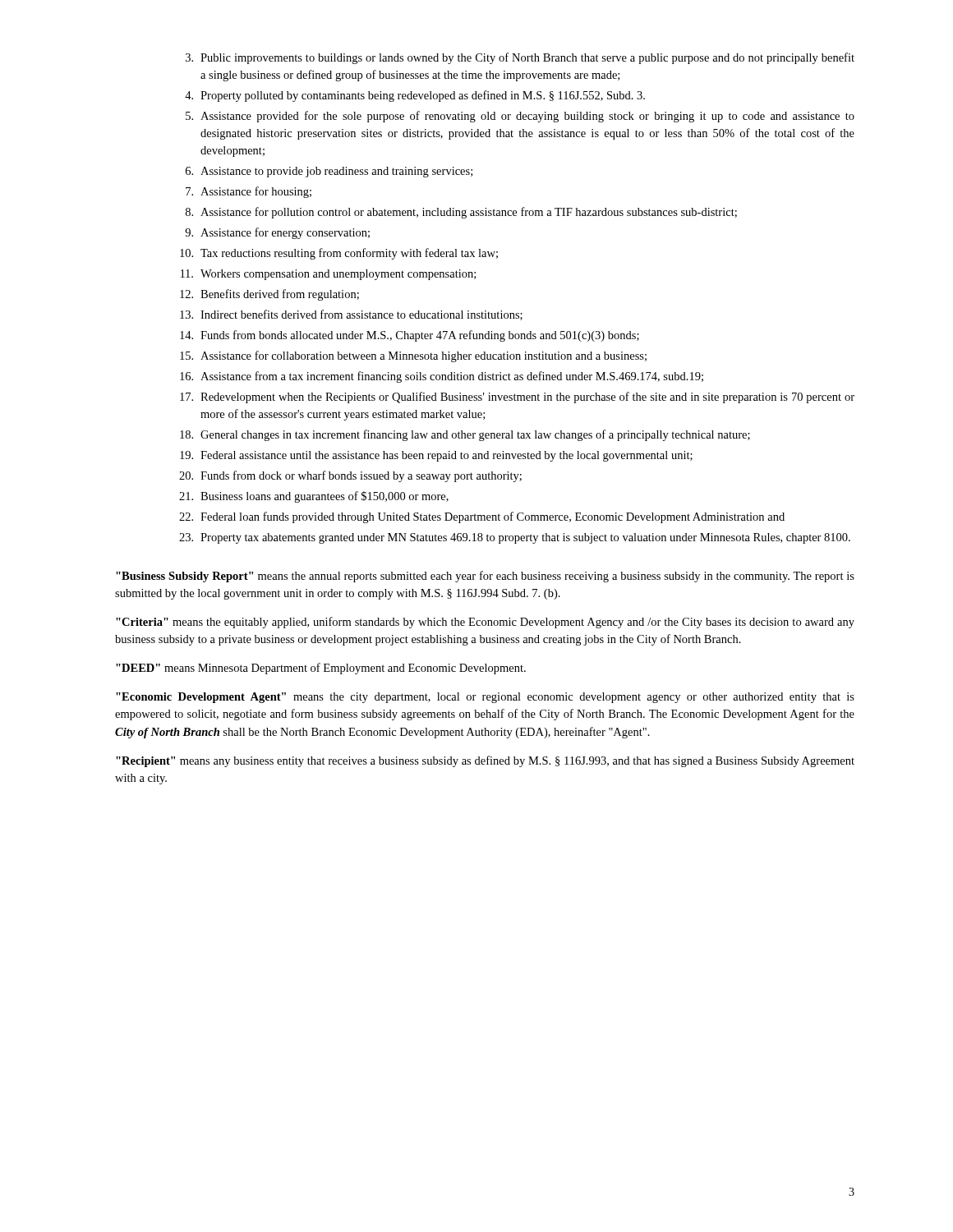Click on the list item that says "7. Assistance for housing;"
This screenshot has height=1232, width=953.
click(x=249, y=192)
